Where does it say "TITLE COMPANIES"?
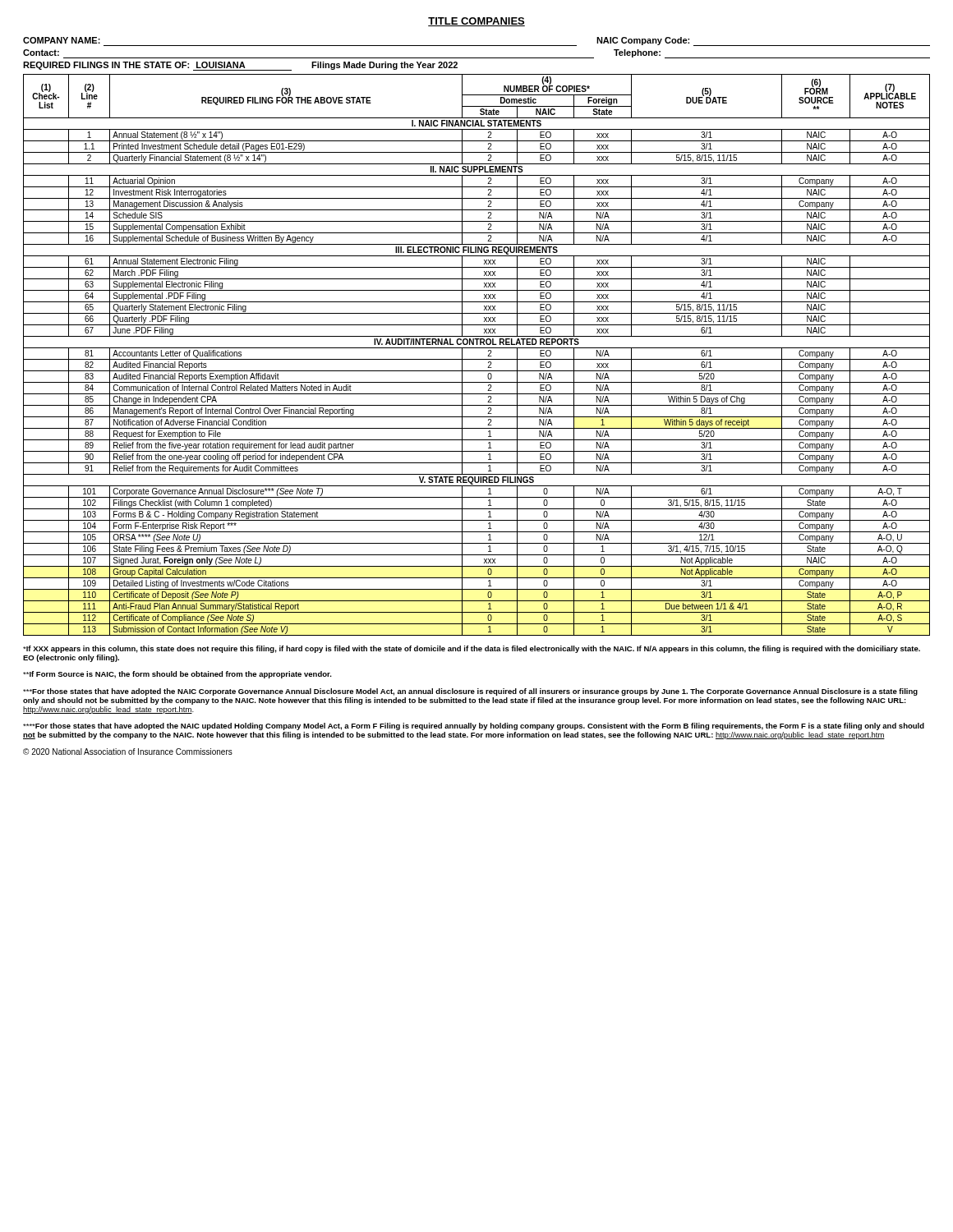Screen dimensions: 1232x953 [x=476, y=21]
